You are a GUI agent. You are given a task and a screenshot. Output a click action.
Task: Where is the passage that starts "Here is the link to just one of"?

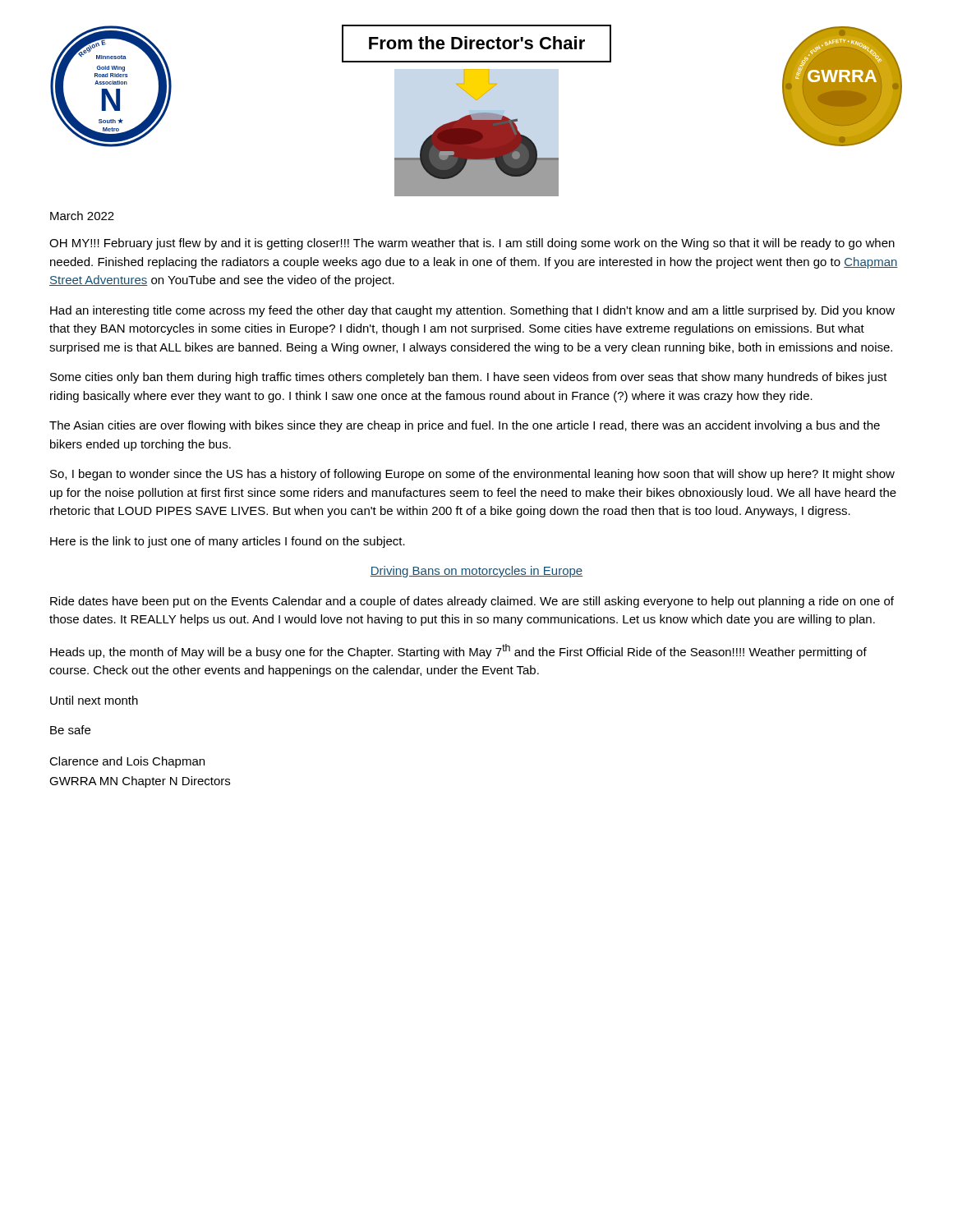227,540
